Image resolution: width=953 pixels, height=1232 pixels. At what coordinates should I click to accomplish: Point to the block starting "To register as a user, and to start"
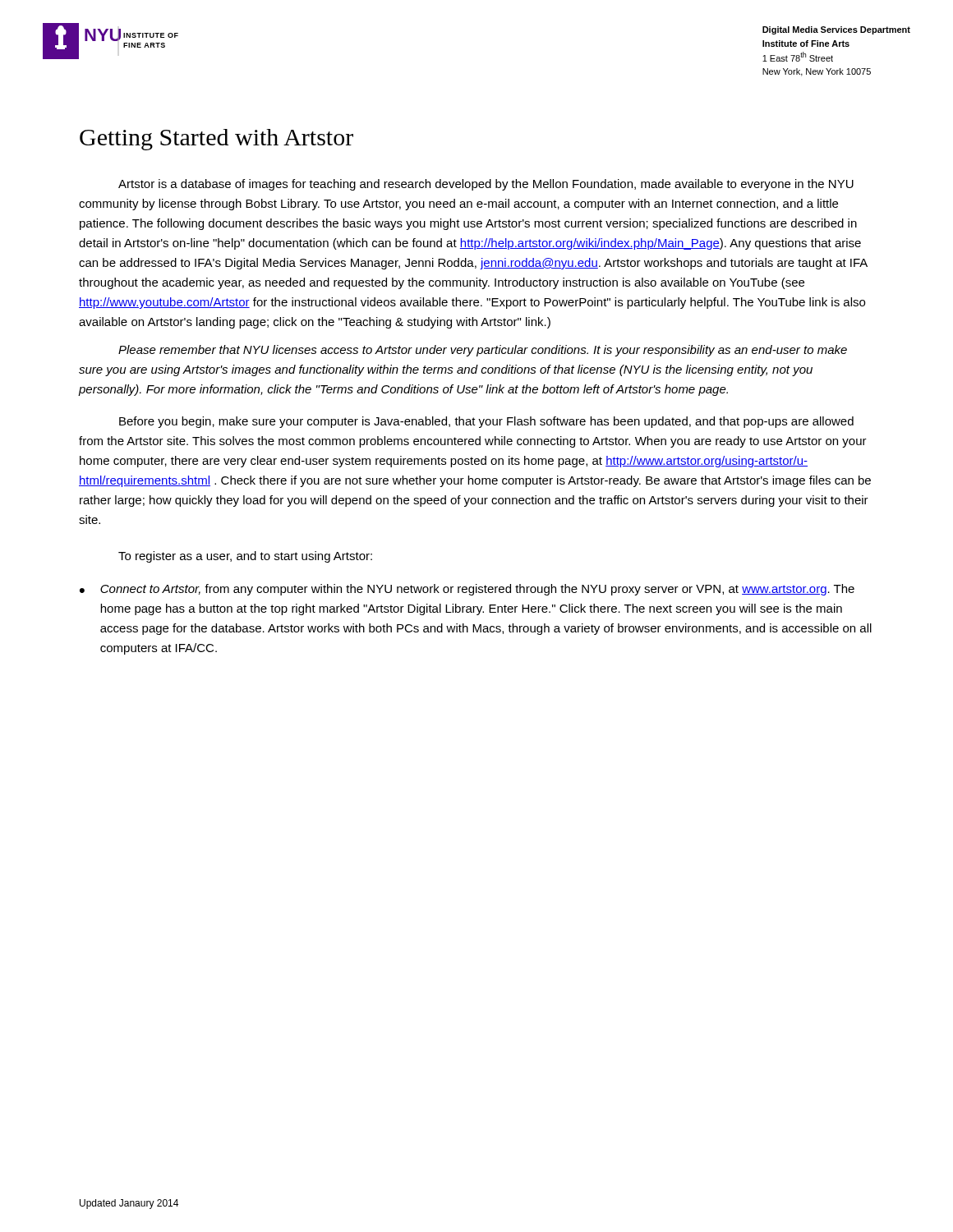click(246, 556)
